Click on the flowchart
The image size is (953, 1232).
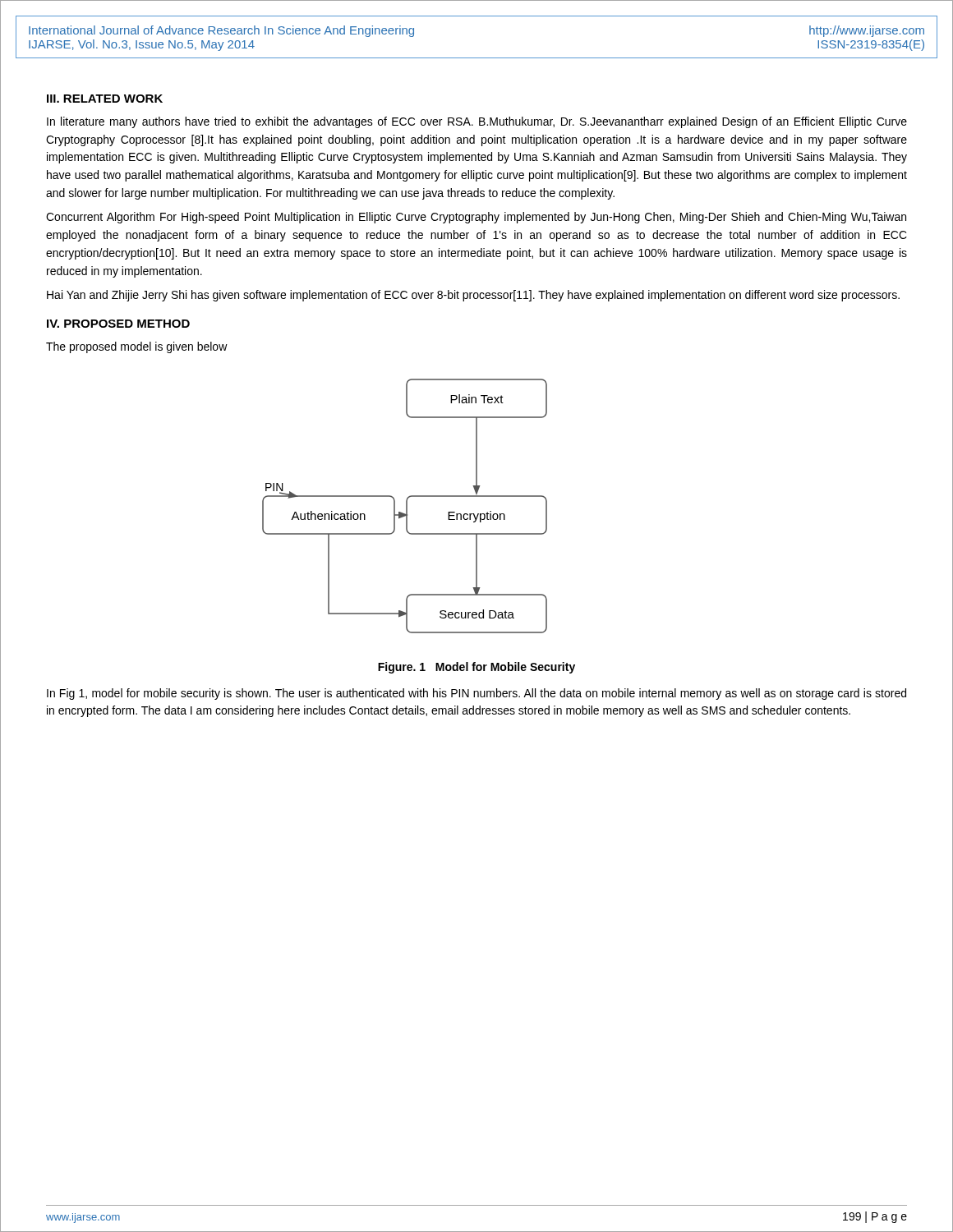(476, 512)
